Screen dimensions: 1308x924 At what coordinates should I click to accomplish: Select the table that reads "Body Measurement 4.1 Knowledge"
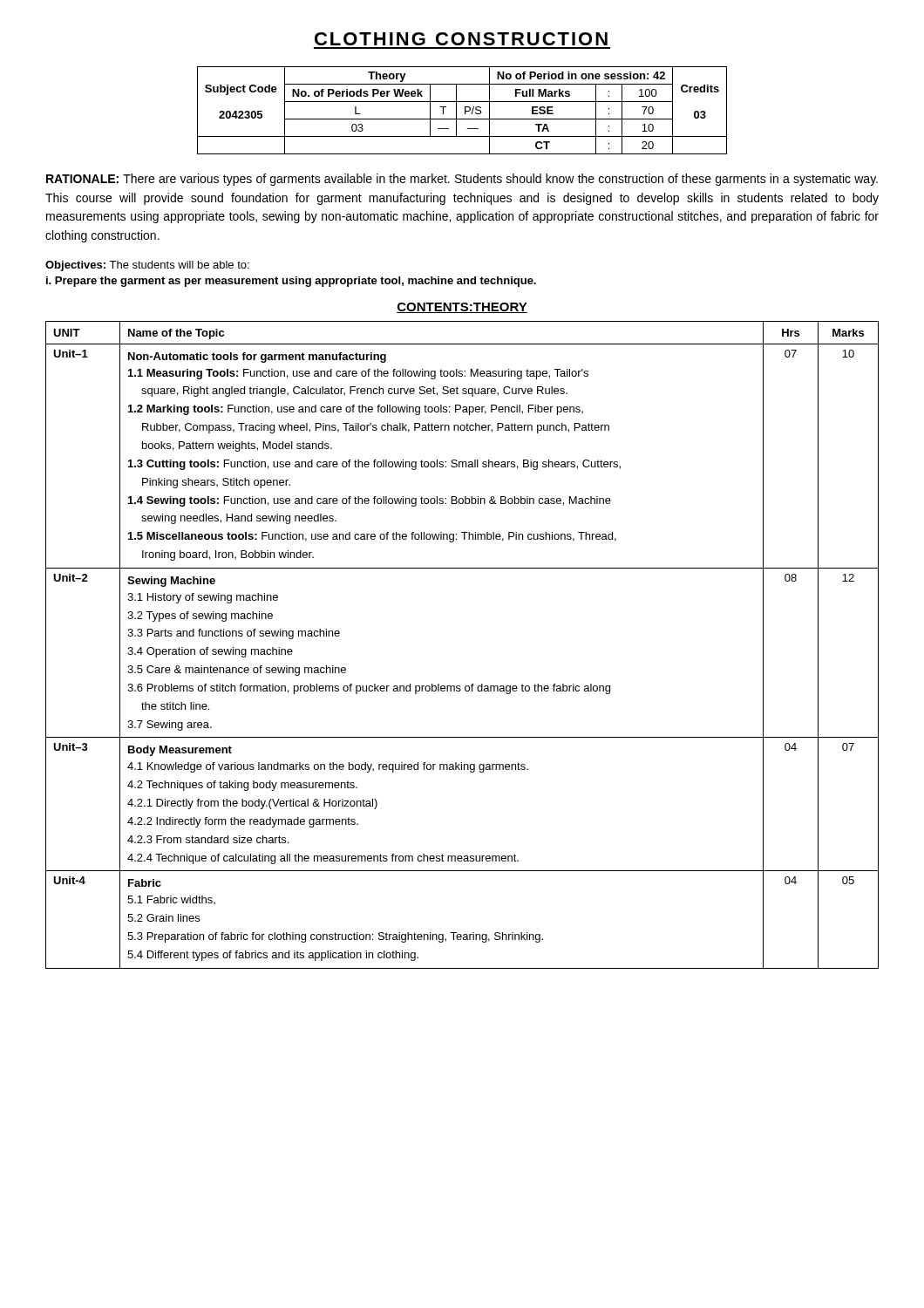coord(462,645)
